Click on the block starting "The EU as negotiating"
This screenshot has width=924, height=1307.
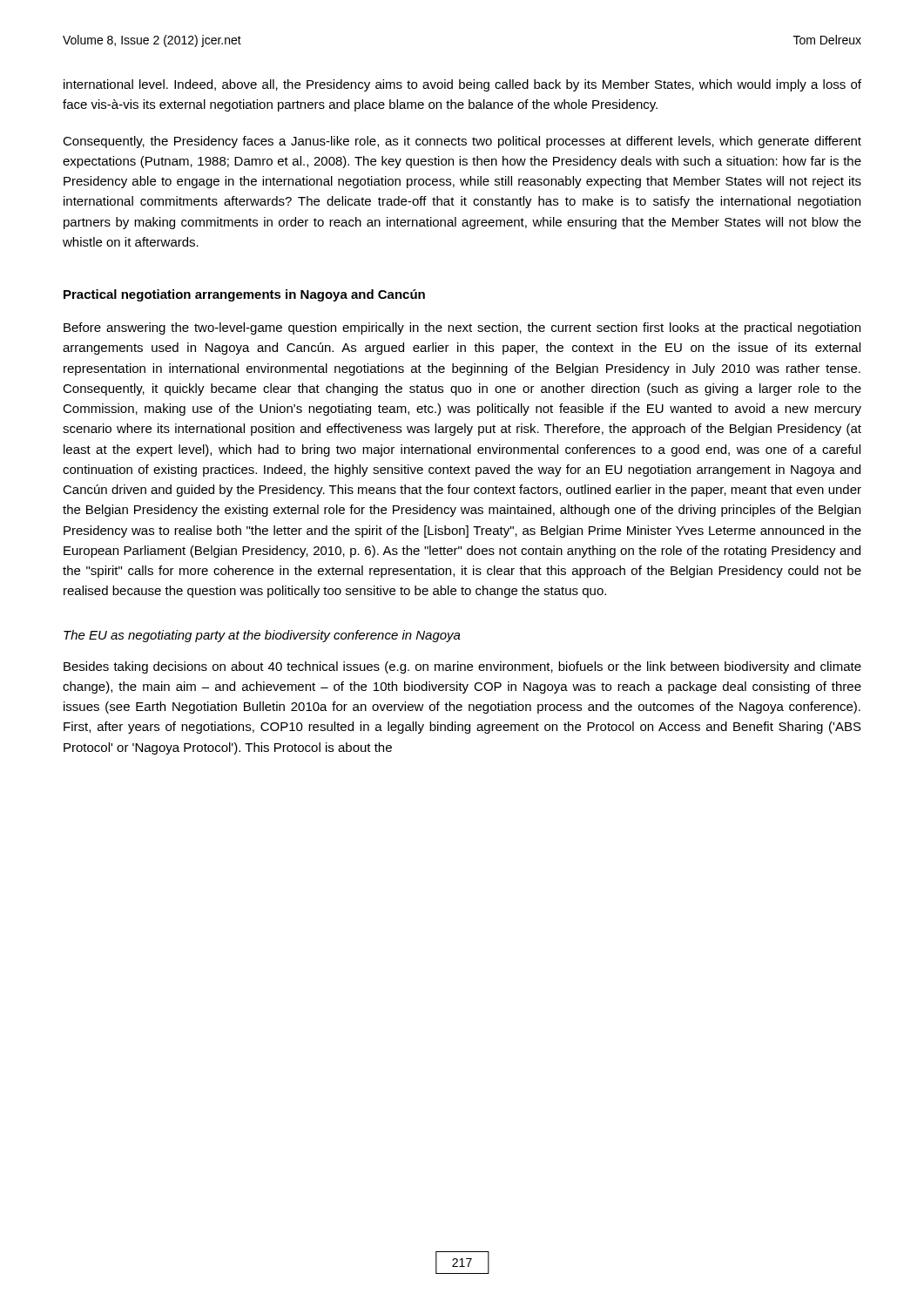tap(262, 634)
